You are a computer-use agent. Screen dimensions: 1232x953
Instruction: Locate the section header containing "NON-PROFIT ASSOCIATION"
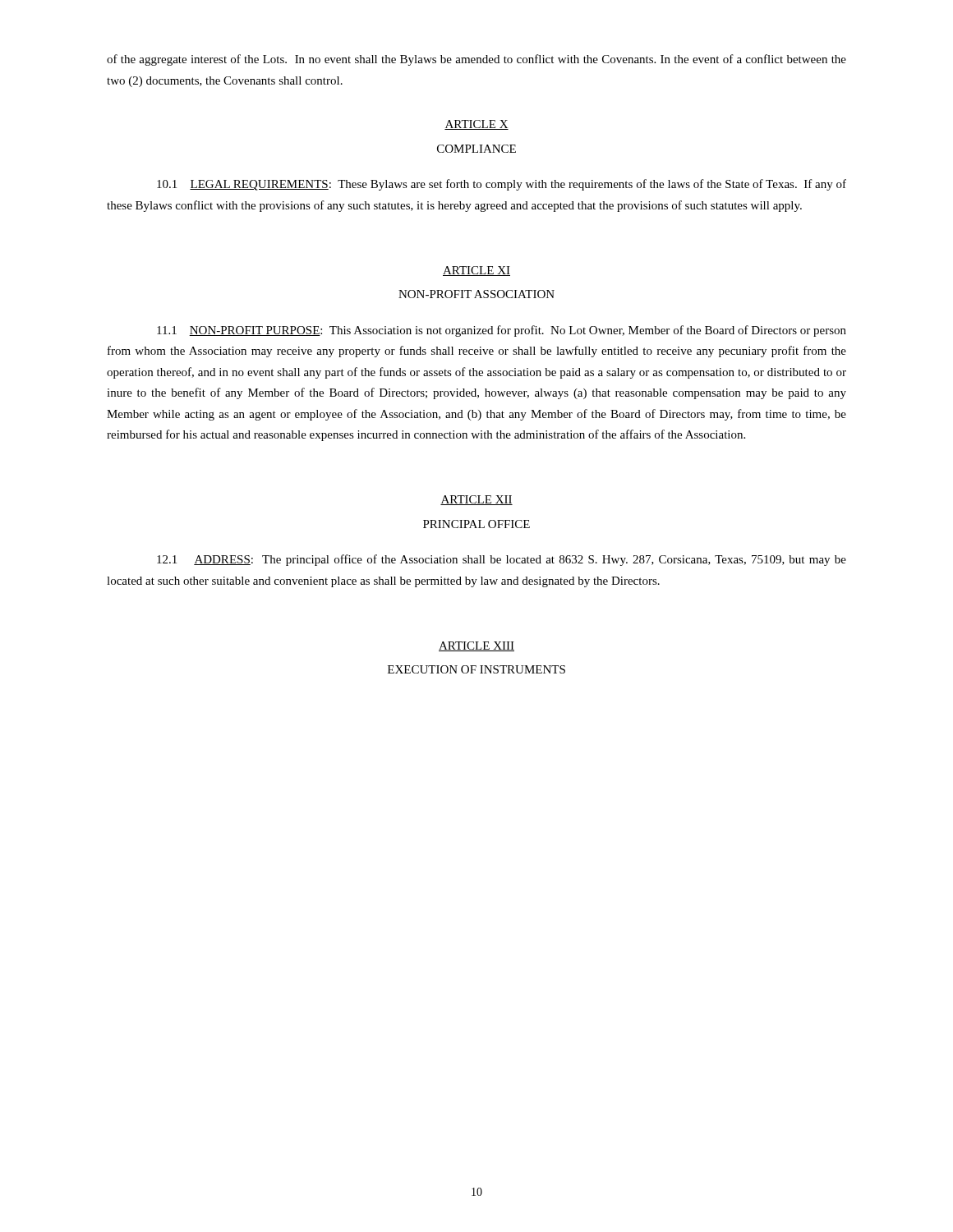coord(476,295)
